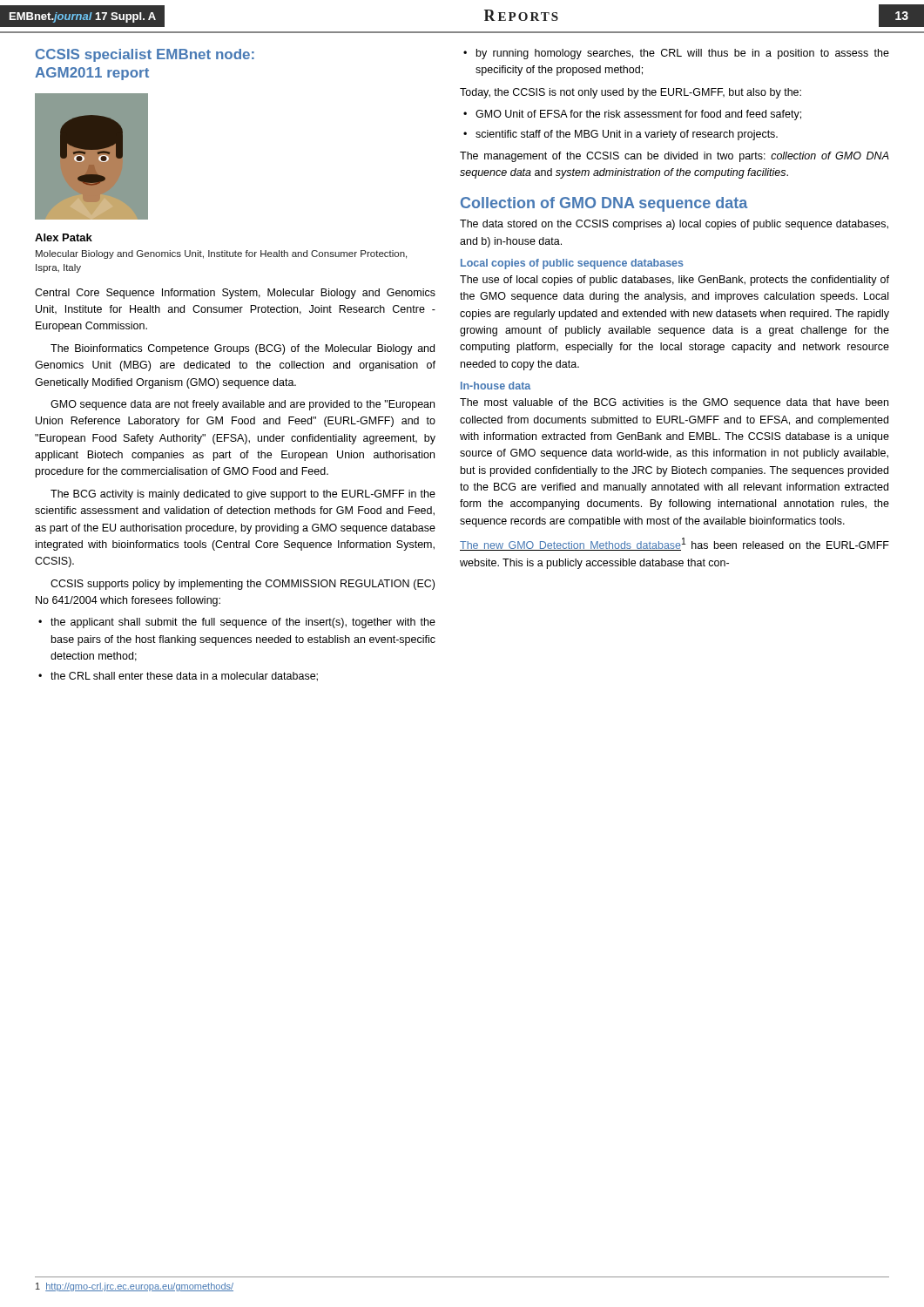The width and height of the screenshot is (924, 1307).
Task: Select the text block with the text "The new GMO"
Action: (674, 553)
